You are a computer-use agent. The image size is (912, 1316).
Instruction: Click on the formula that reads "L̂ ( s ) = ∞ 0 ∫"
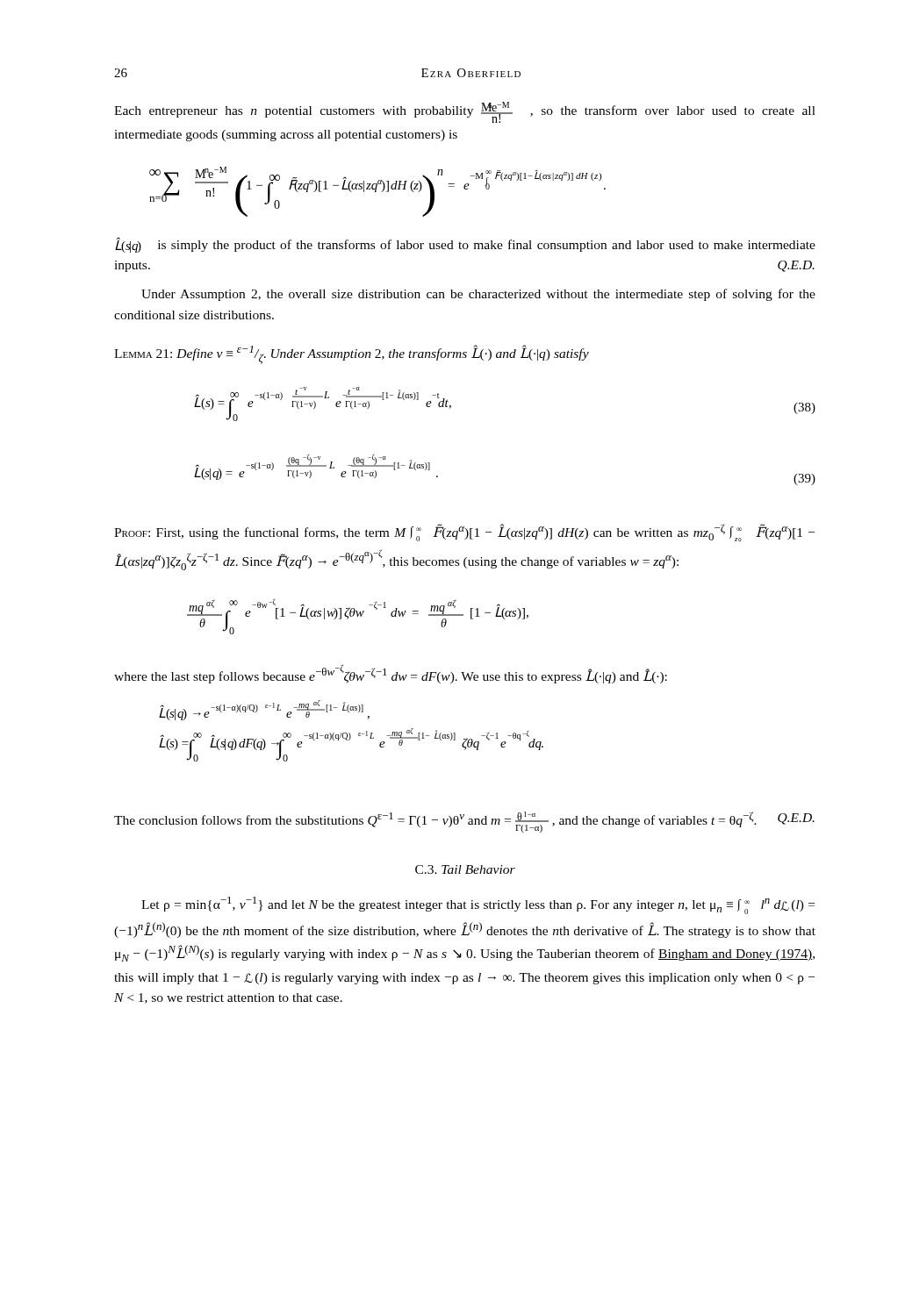pyautogui.click(x=465, y=408)
